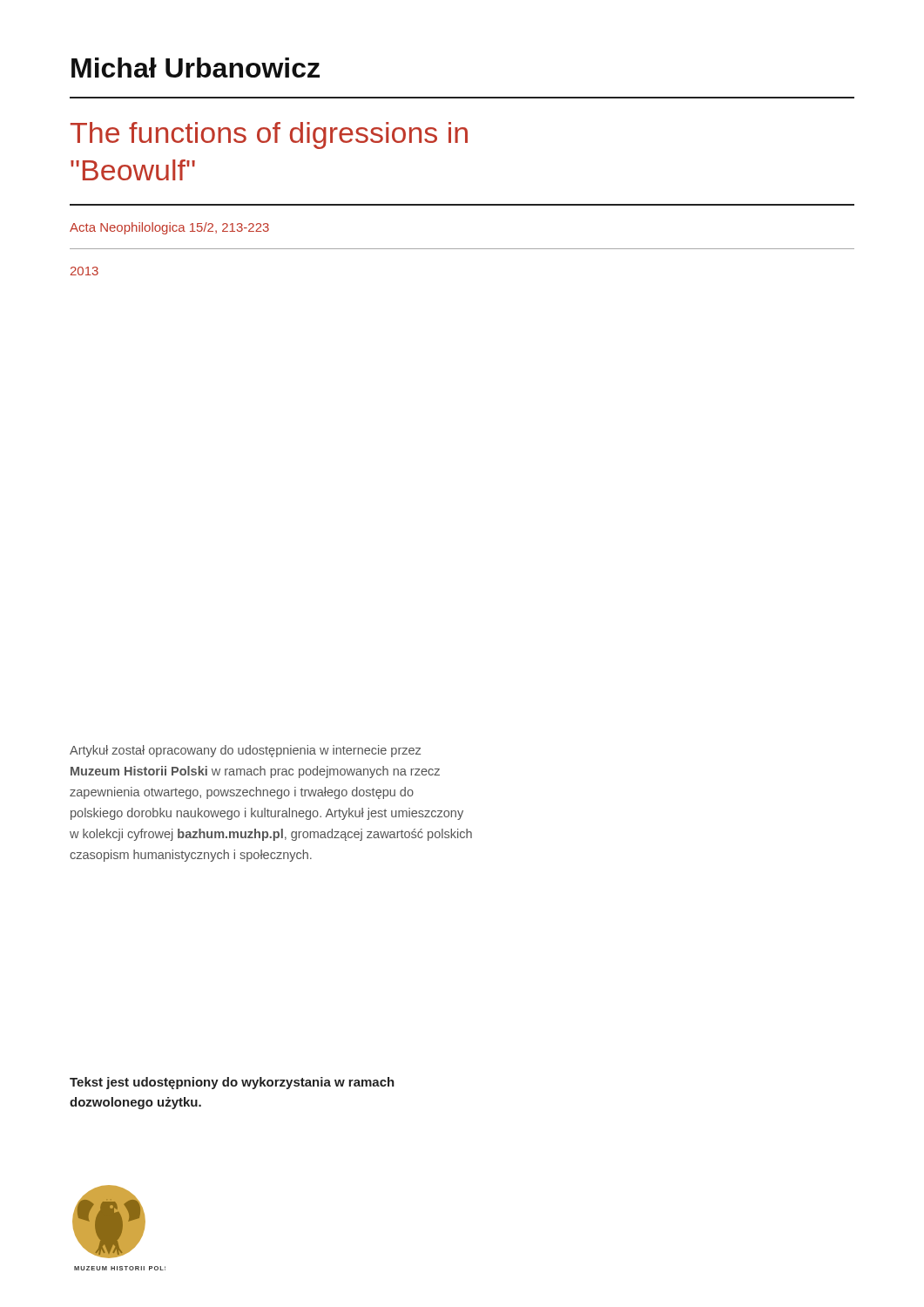The width and height of the screenshot is (924, 1307).
Task: Find the logo
Action: [x=118, y=1230]
